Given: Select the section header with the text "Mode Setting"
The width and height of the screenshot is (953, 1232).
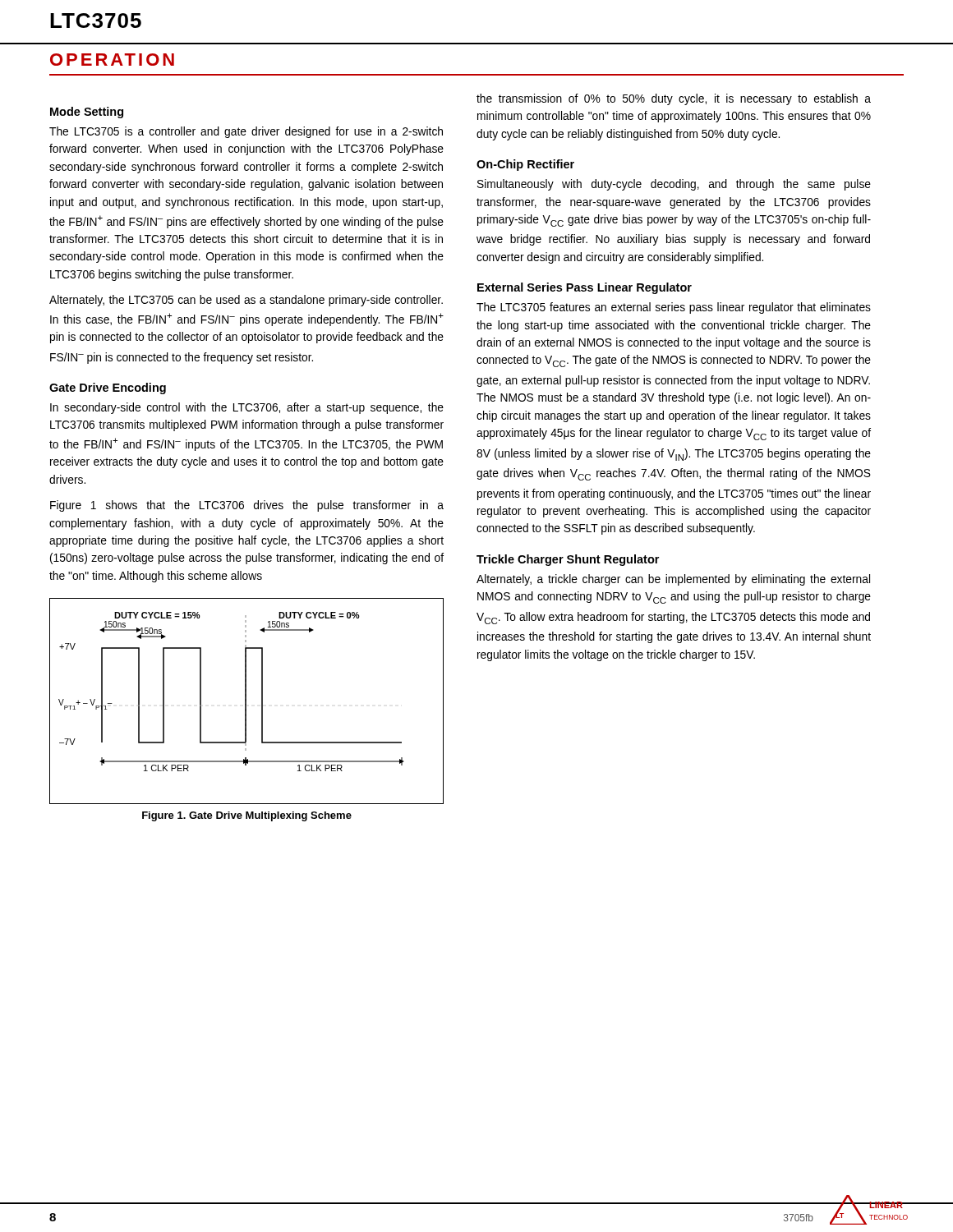Looking at the screenshot, I should pos(87,112).
